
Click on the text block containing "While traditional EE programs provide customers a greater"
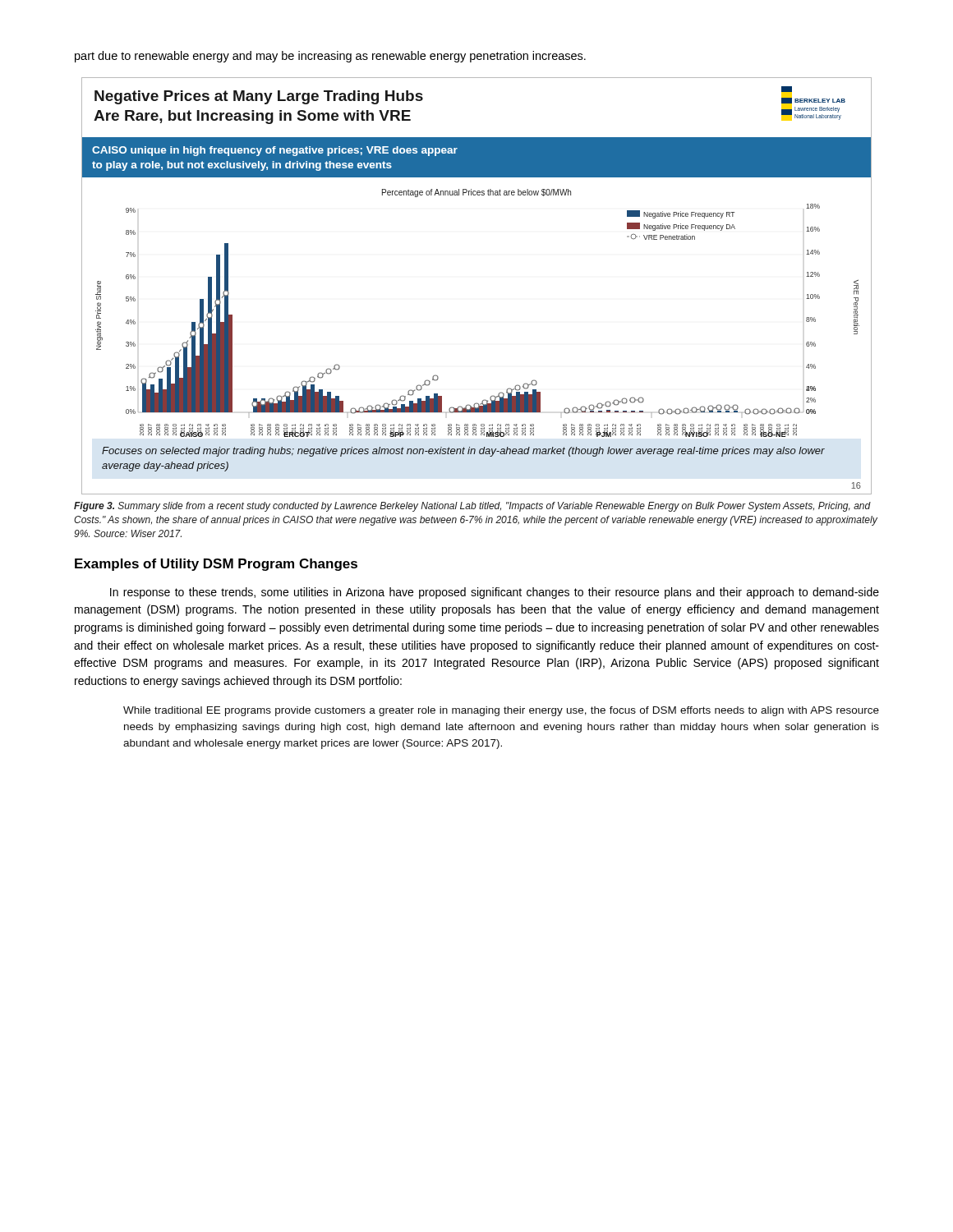point(501,727)
